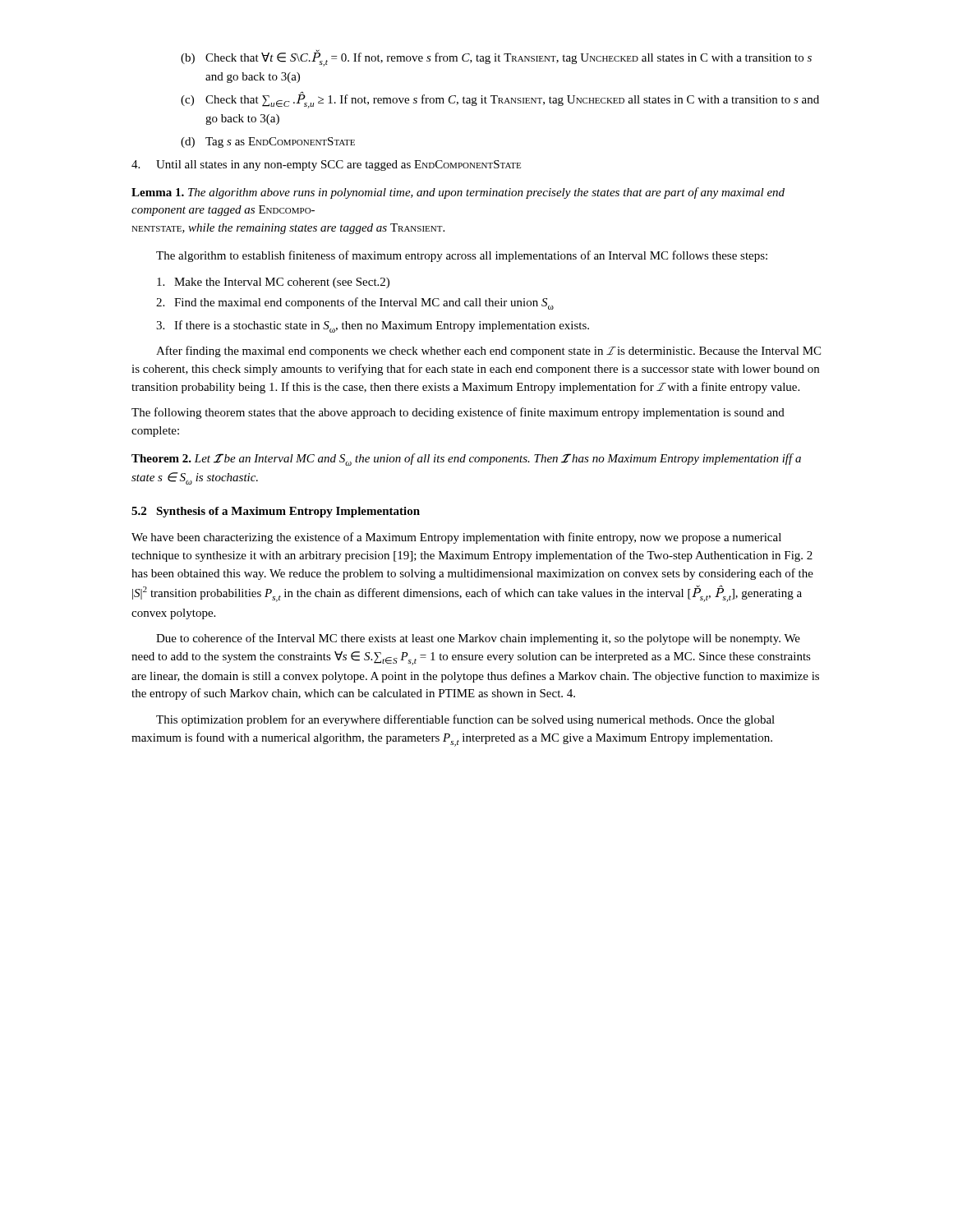The image size is (953, 1232).
Task: Click on the block starting "(b) Check that ∀t ∈"
Action: coord(501,68)
